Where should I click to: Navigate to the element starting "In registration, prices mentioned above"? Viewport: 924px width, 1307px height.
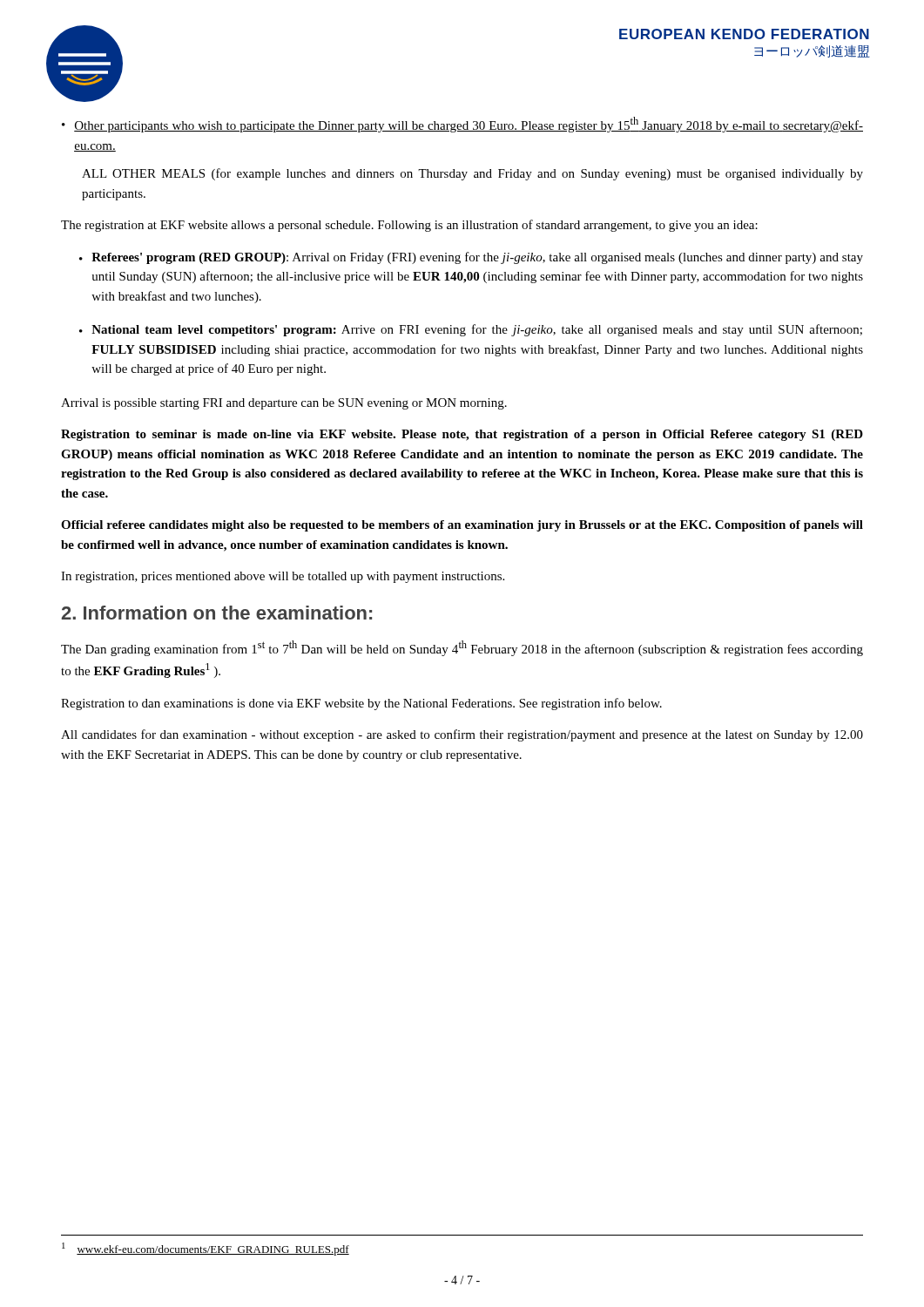[x=283, y=576]
